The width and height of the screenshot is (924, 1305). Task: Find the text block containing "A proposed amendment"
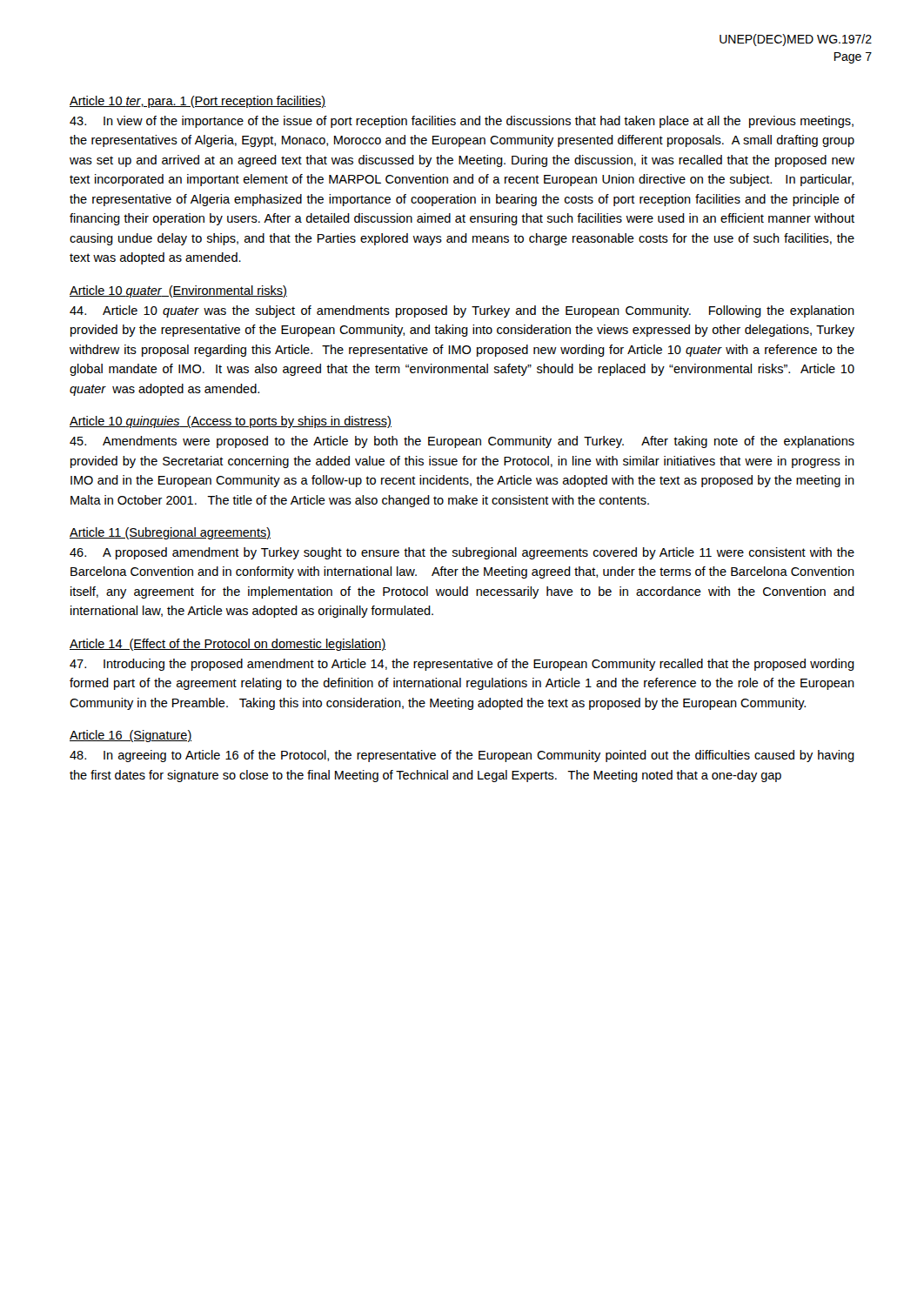462,580
